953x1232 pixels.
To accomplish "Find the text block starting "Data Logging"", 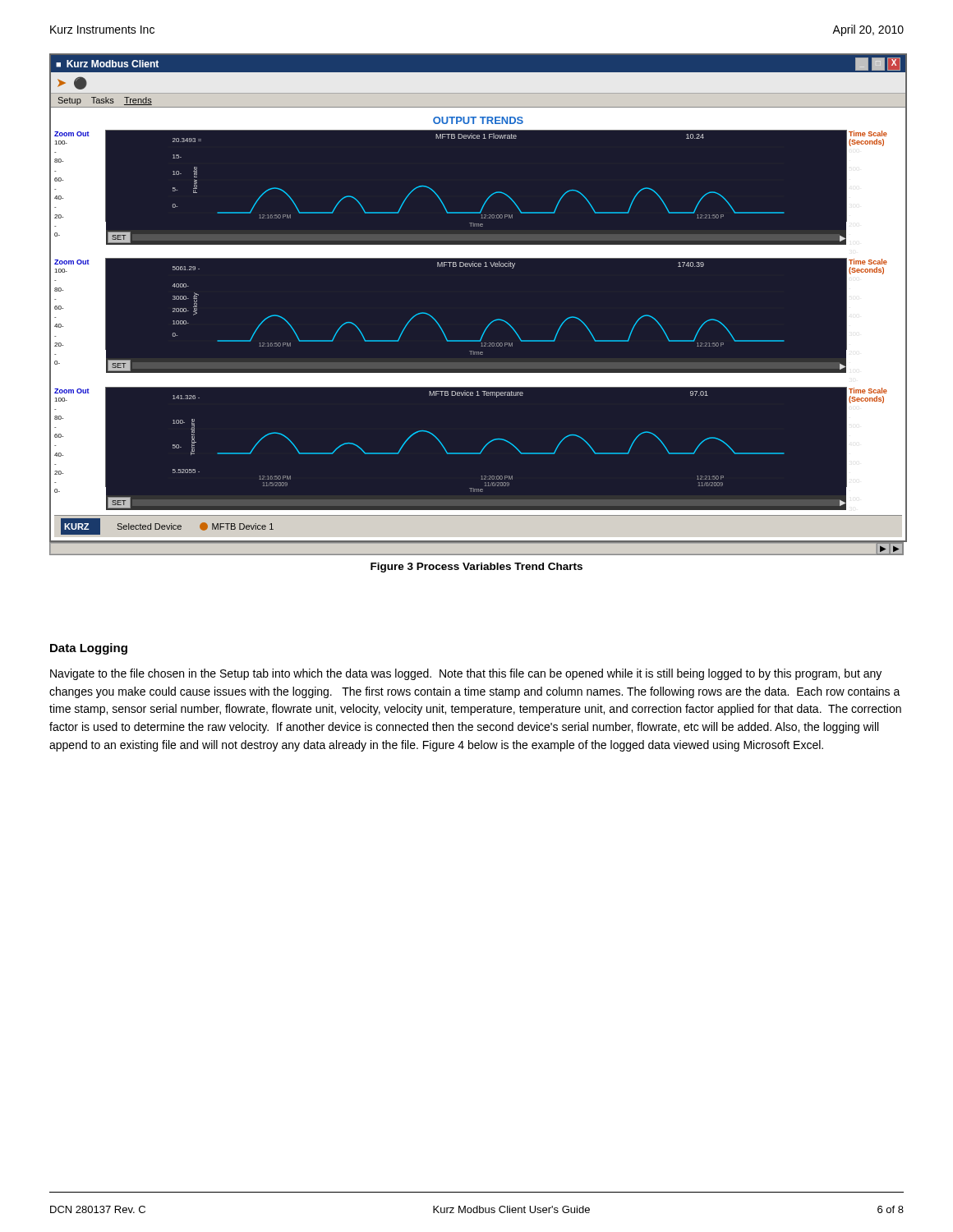I will click(89, 648).
